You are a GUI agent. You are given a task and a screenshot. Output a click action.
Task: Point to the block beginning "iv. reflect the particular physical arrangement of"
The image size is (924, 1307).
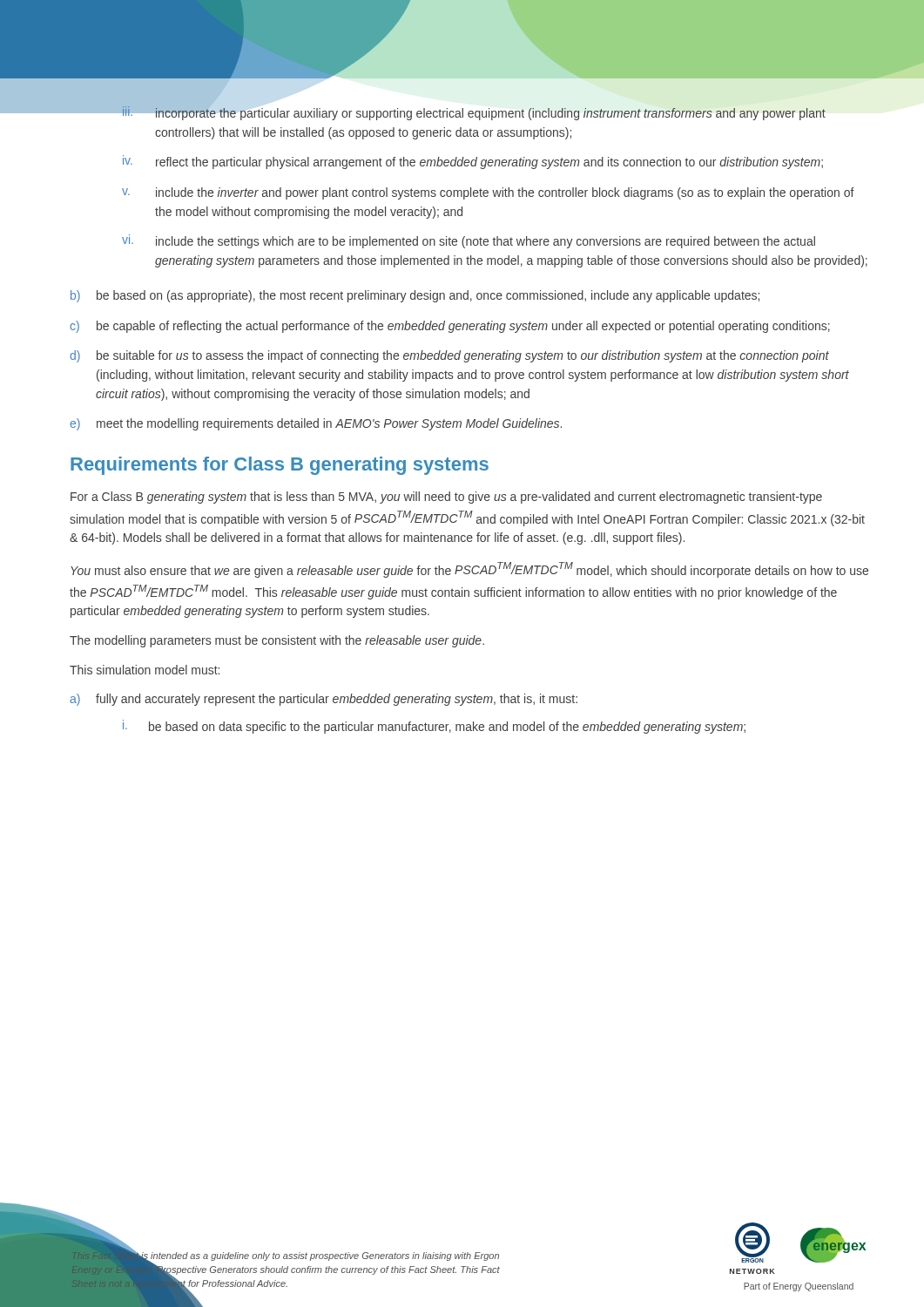click(488, 163)
